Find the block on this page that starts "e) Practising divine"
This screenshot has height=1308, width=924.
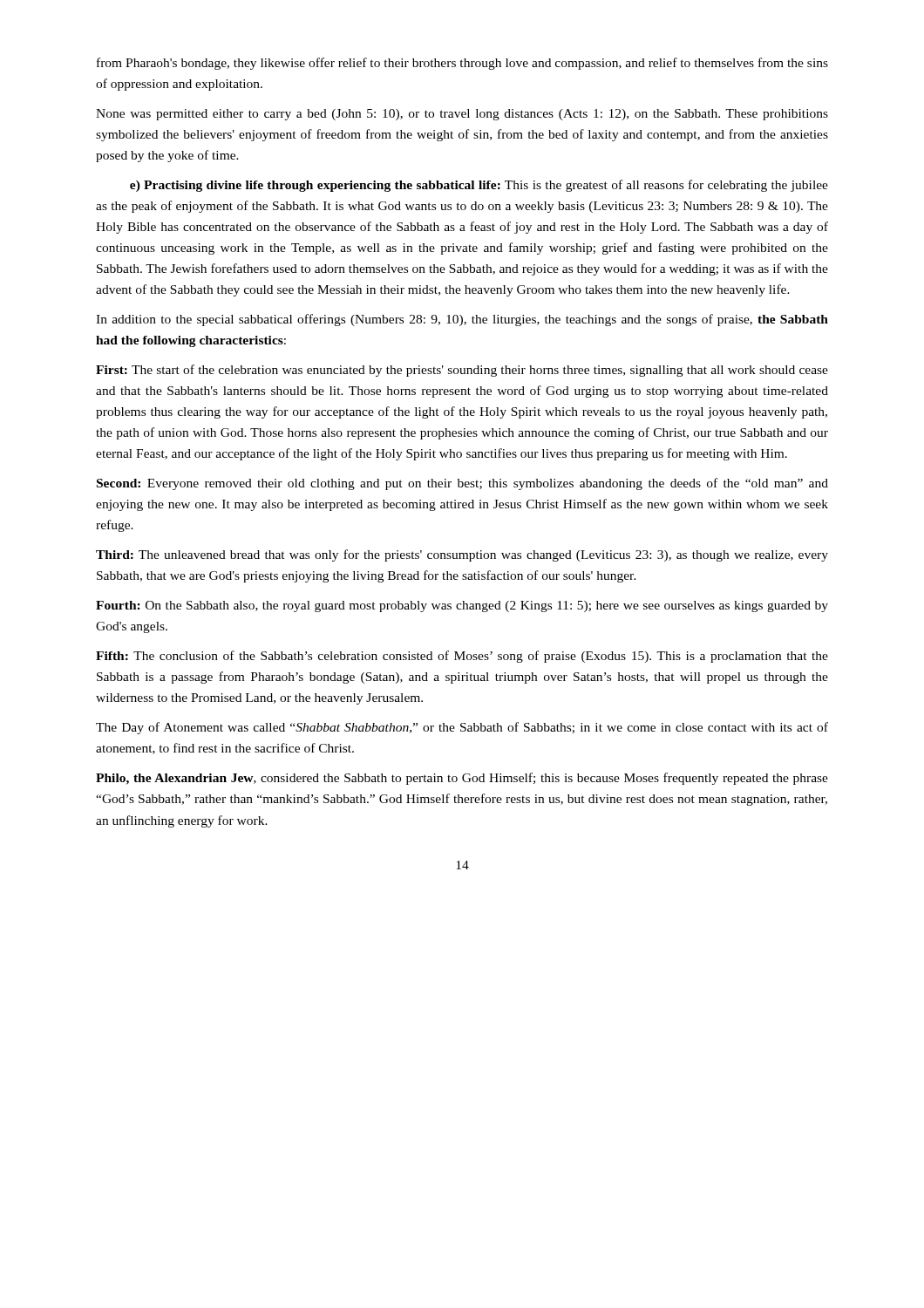[x=462, y=237]
